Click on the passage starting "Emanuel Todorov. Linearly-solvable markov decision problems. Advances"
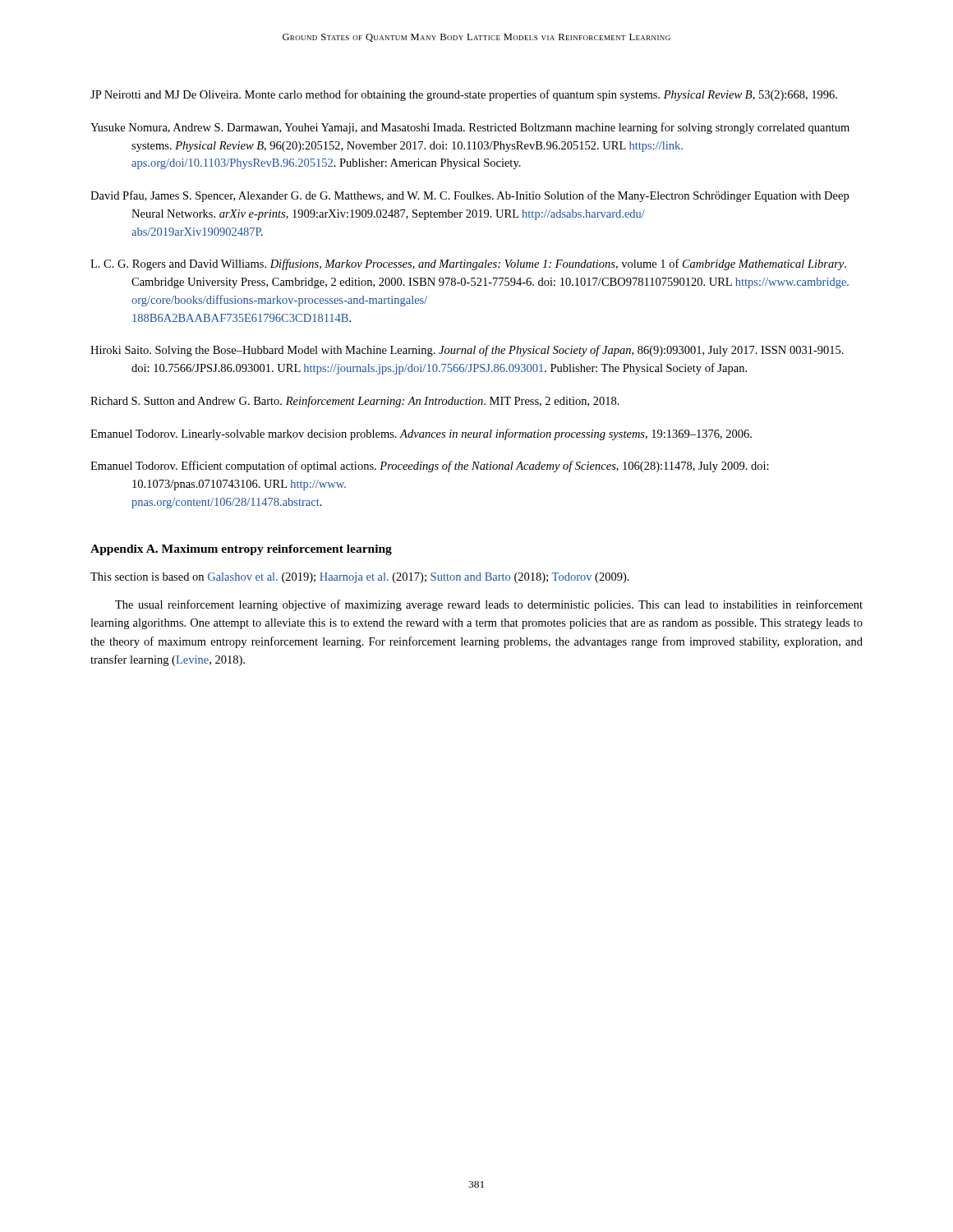 coord(421,433)
